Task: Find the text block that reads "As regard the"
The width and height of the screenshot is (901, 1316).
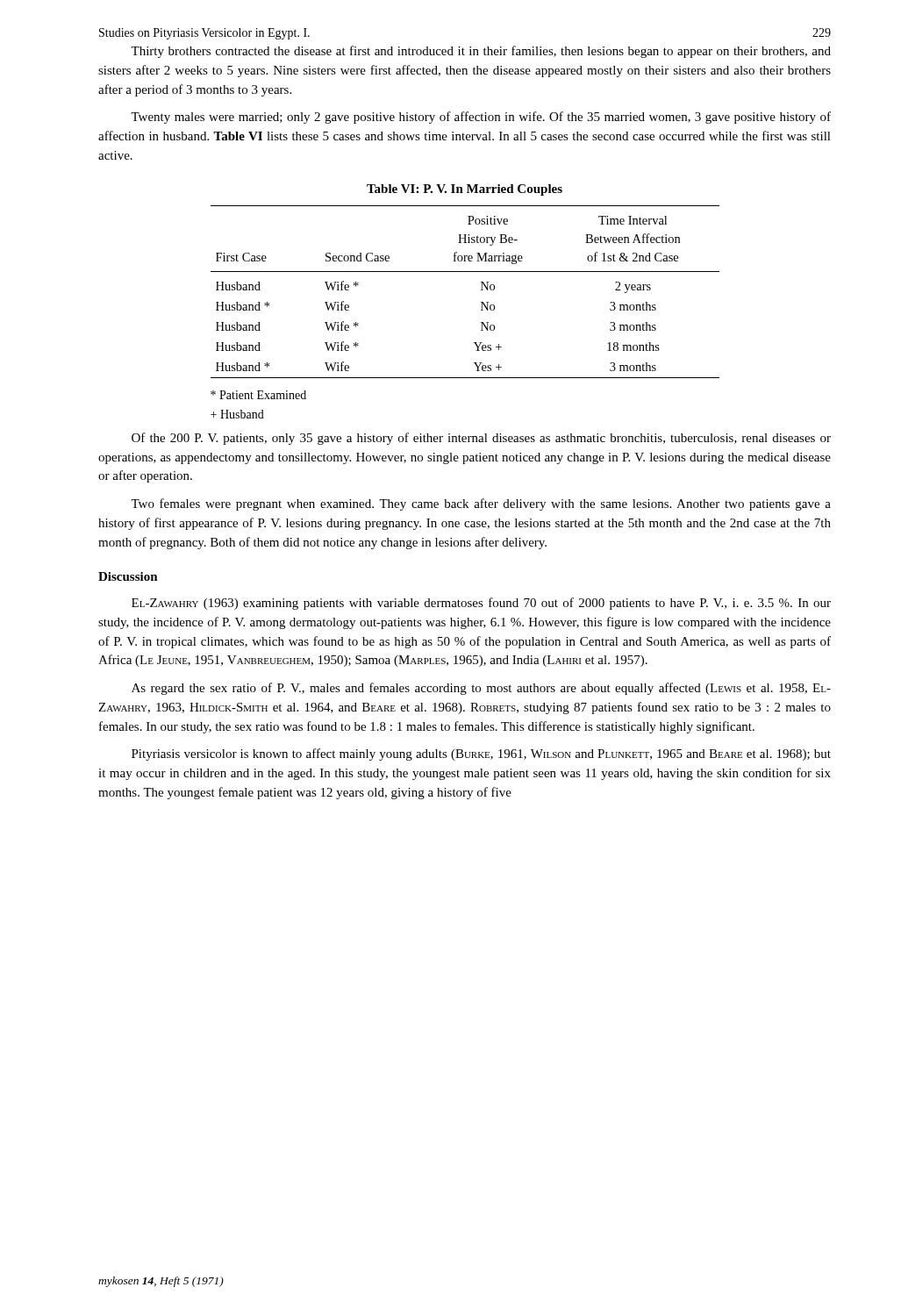Action: [x=465, y=708]
